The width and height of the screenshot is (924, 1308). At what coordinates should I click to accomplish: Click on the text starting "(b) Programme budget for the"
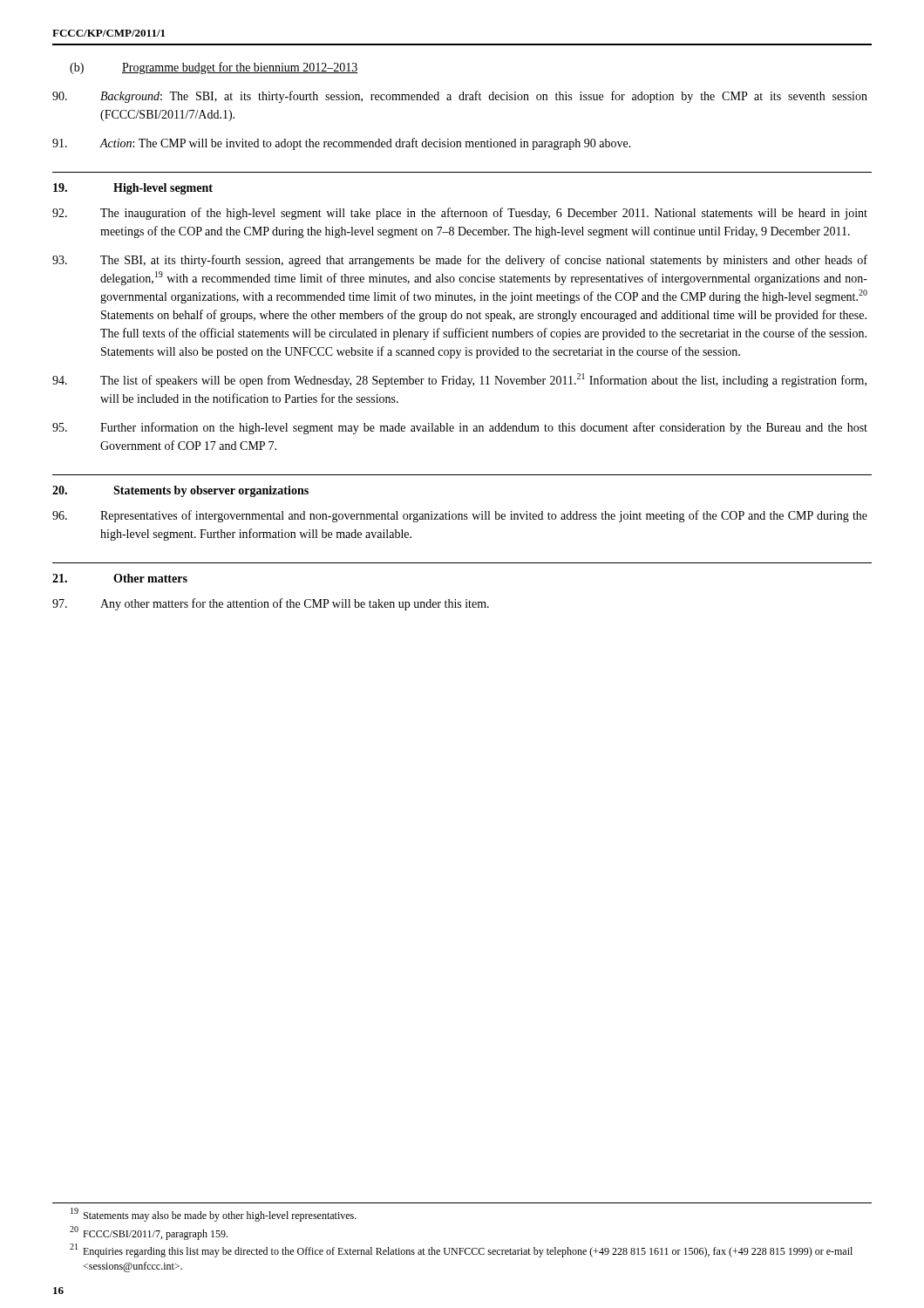coord(214,68)
